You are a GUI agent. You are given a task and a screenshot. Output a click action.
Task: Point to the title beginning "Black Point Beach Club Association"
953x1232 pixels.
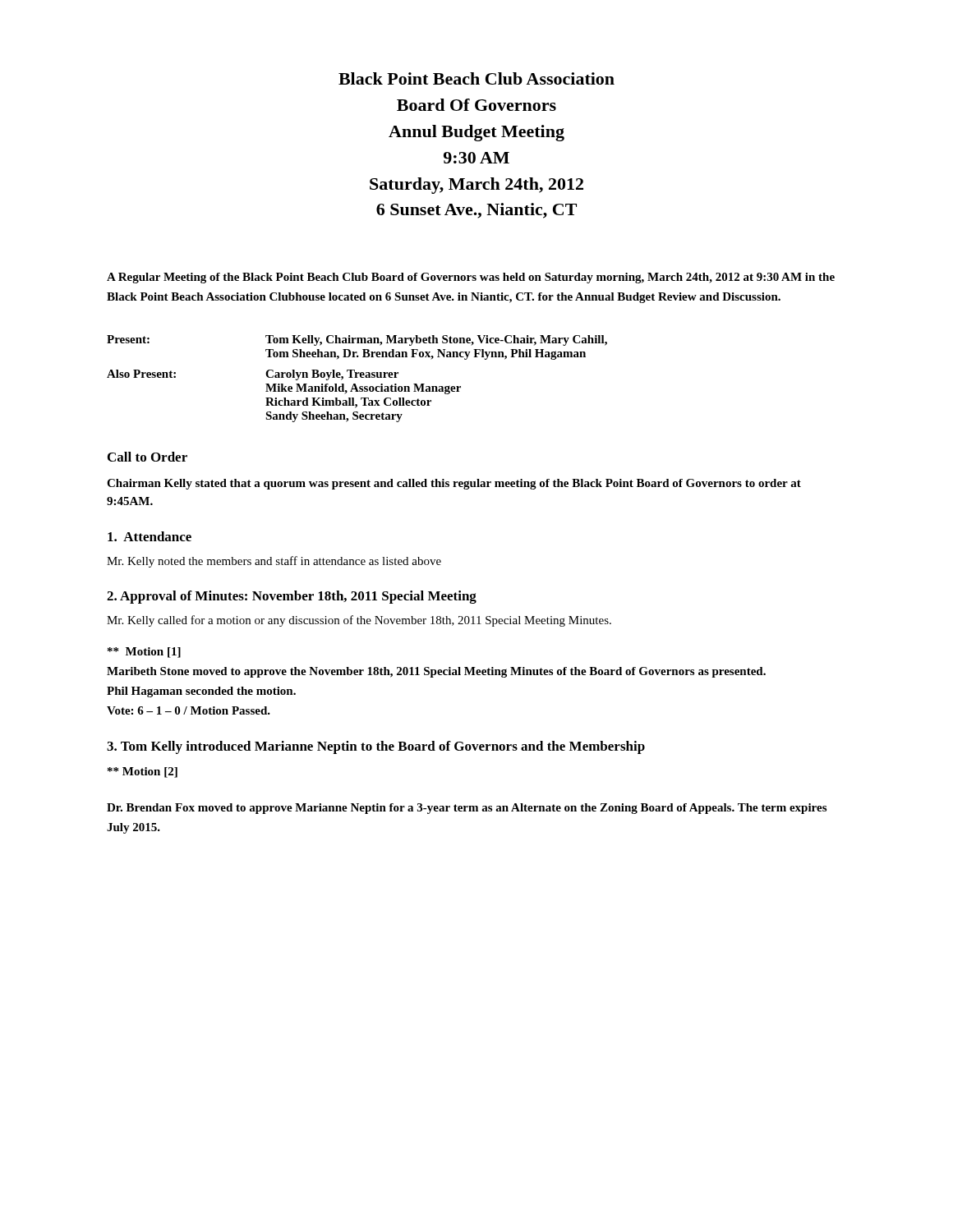[x=476, y=144]
